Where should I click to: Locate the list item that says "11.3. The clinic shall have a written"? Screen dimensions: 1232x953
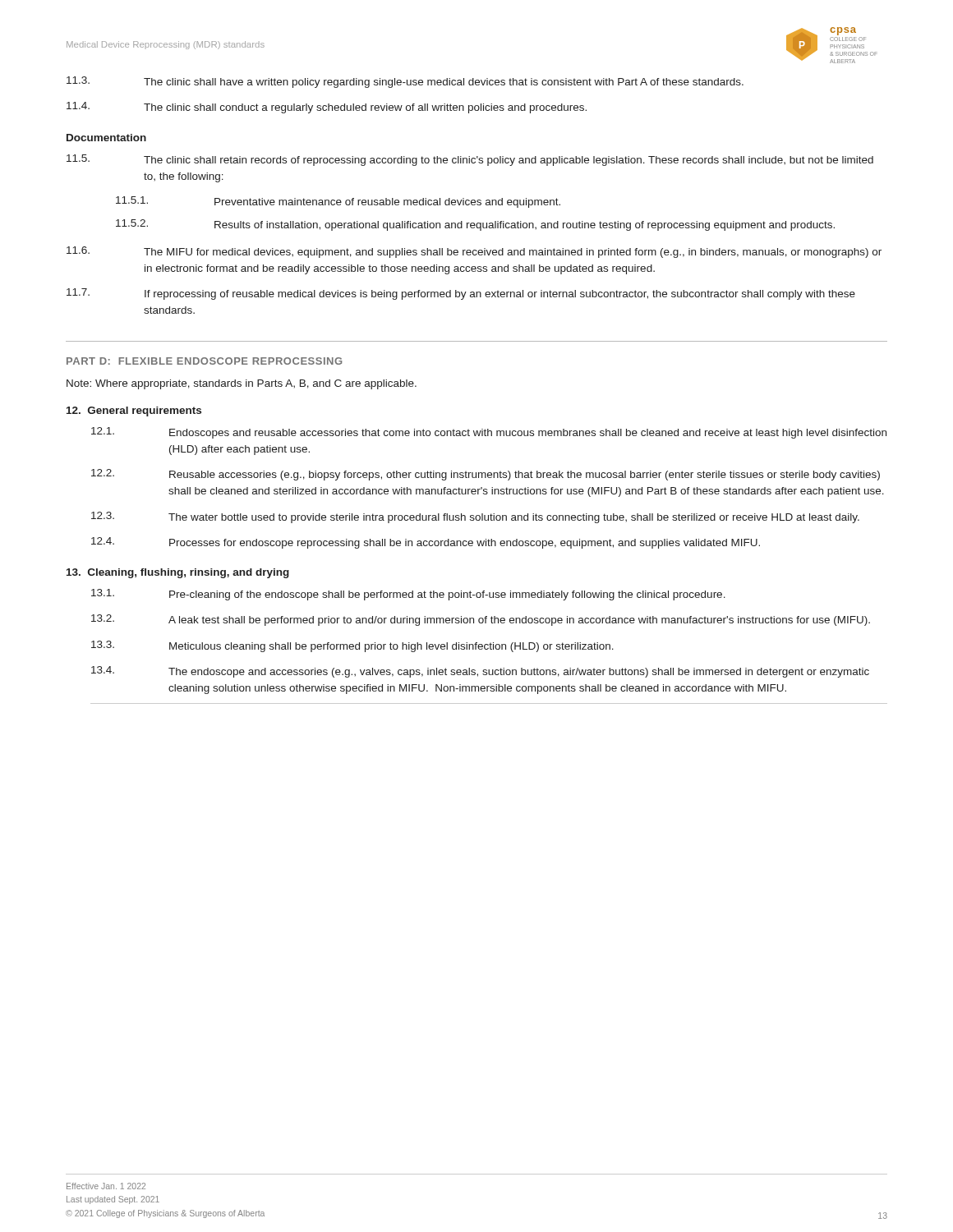click(x=405, y=82)
